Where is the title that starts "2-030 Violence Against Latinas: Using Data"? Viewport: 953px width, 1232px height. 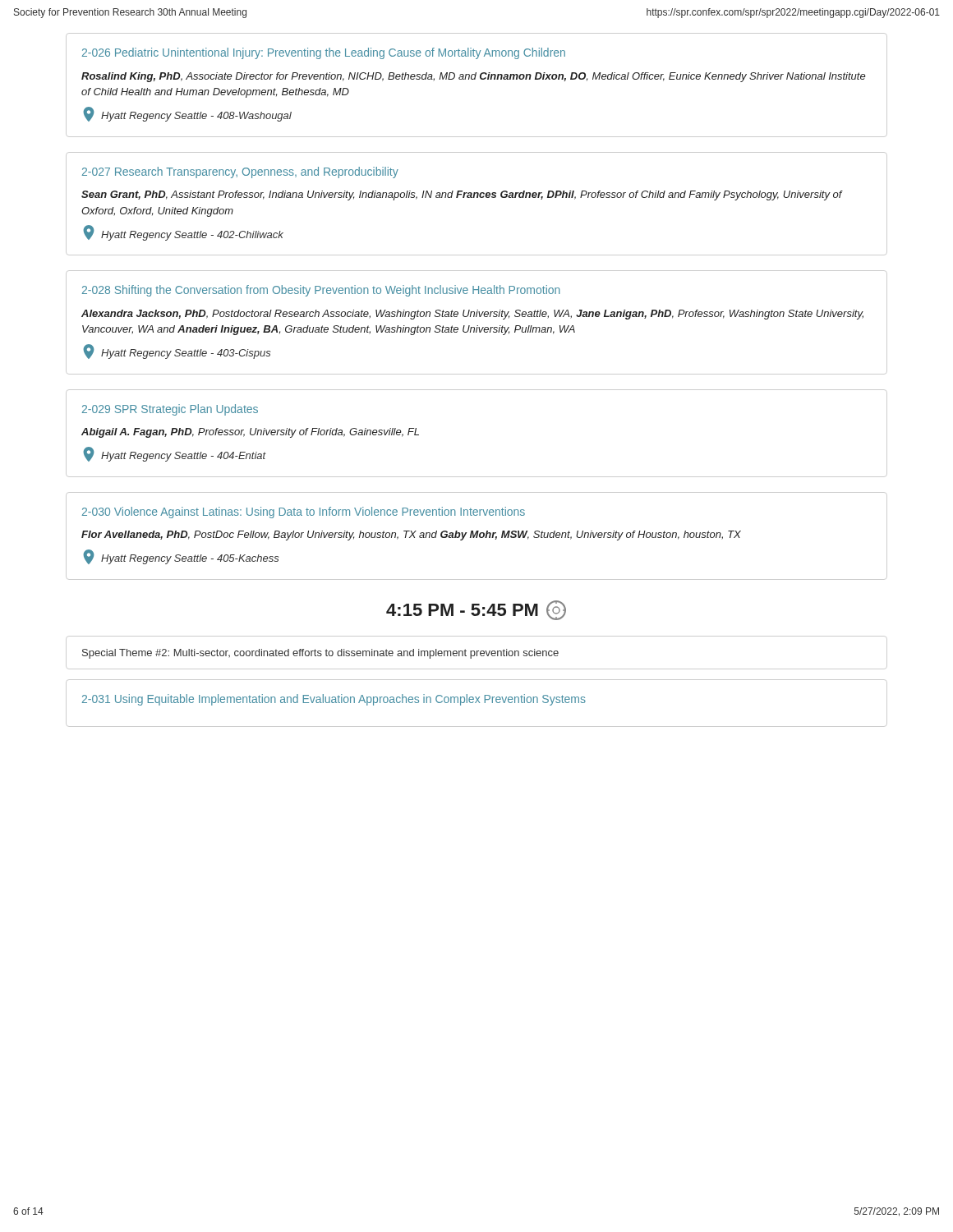[x=476, y=536]
